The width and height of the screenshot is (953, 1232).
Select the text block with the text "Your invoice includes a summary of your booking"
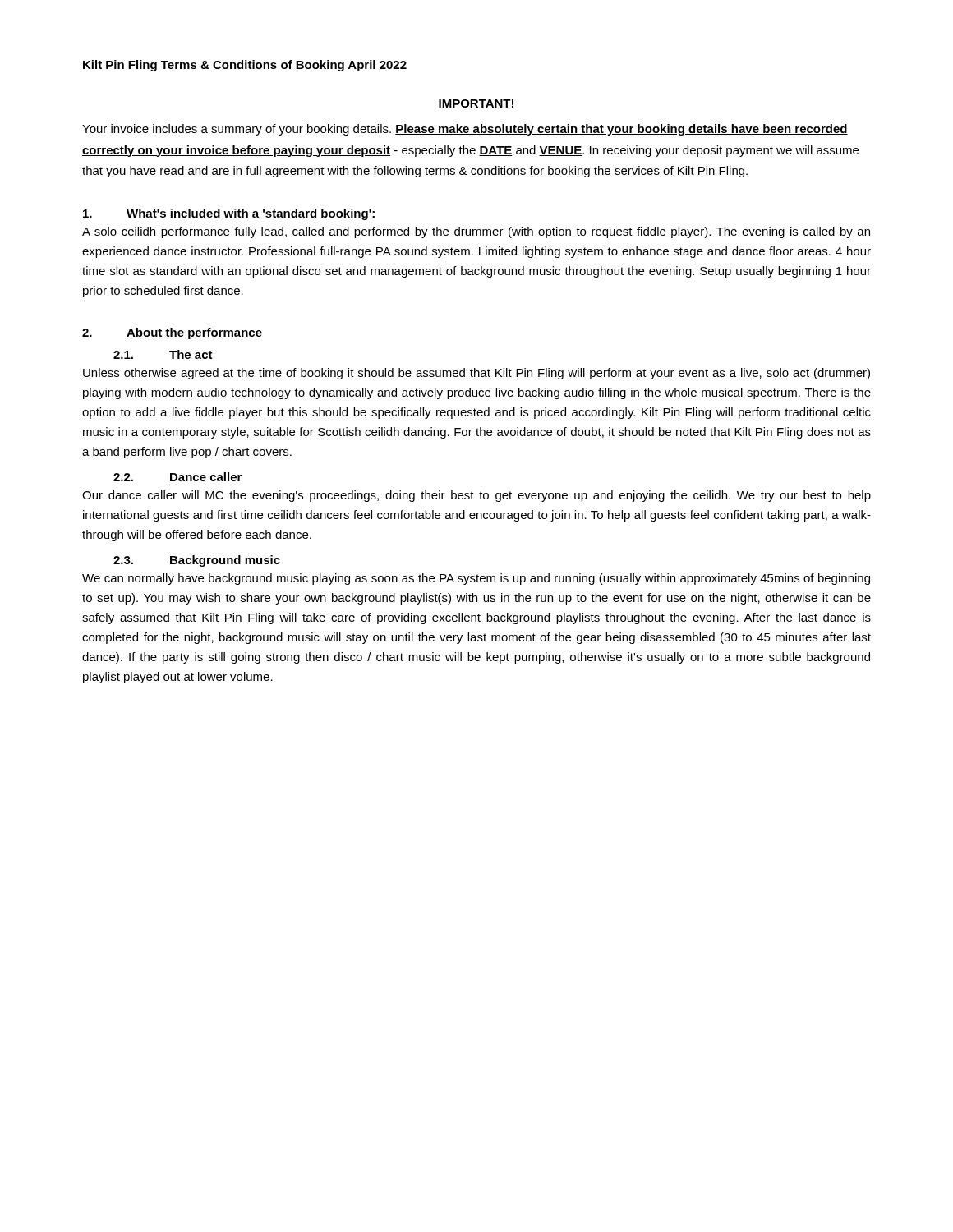[471, 150]
